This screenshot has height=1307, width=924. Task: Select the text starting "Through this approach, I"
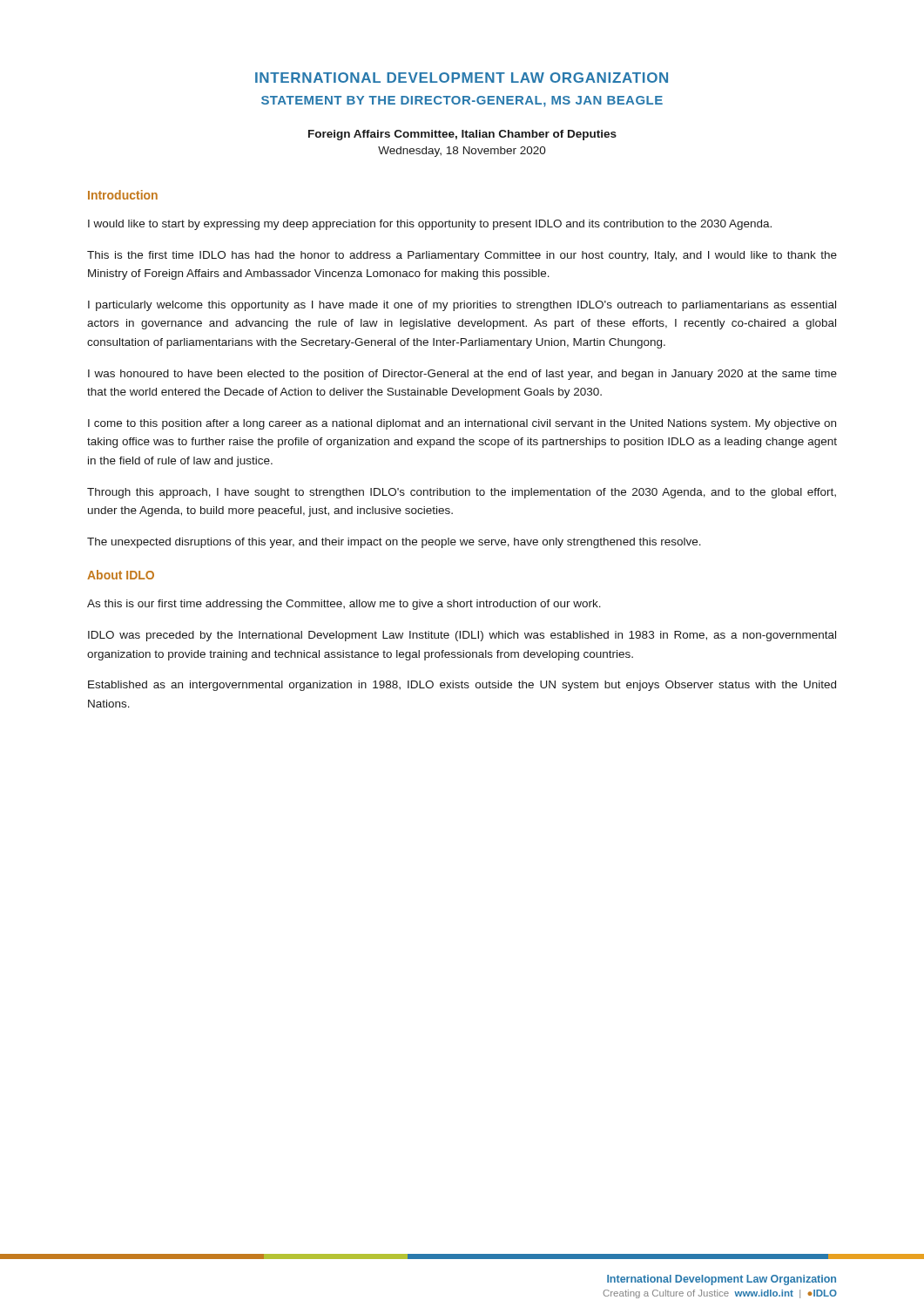[x=462, y=501]
